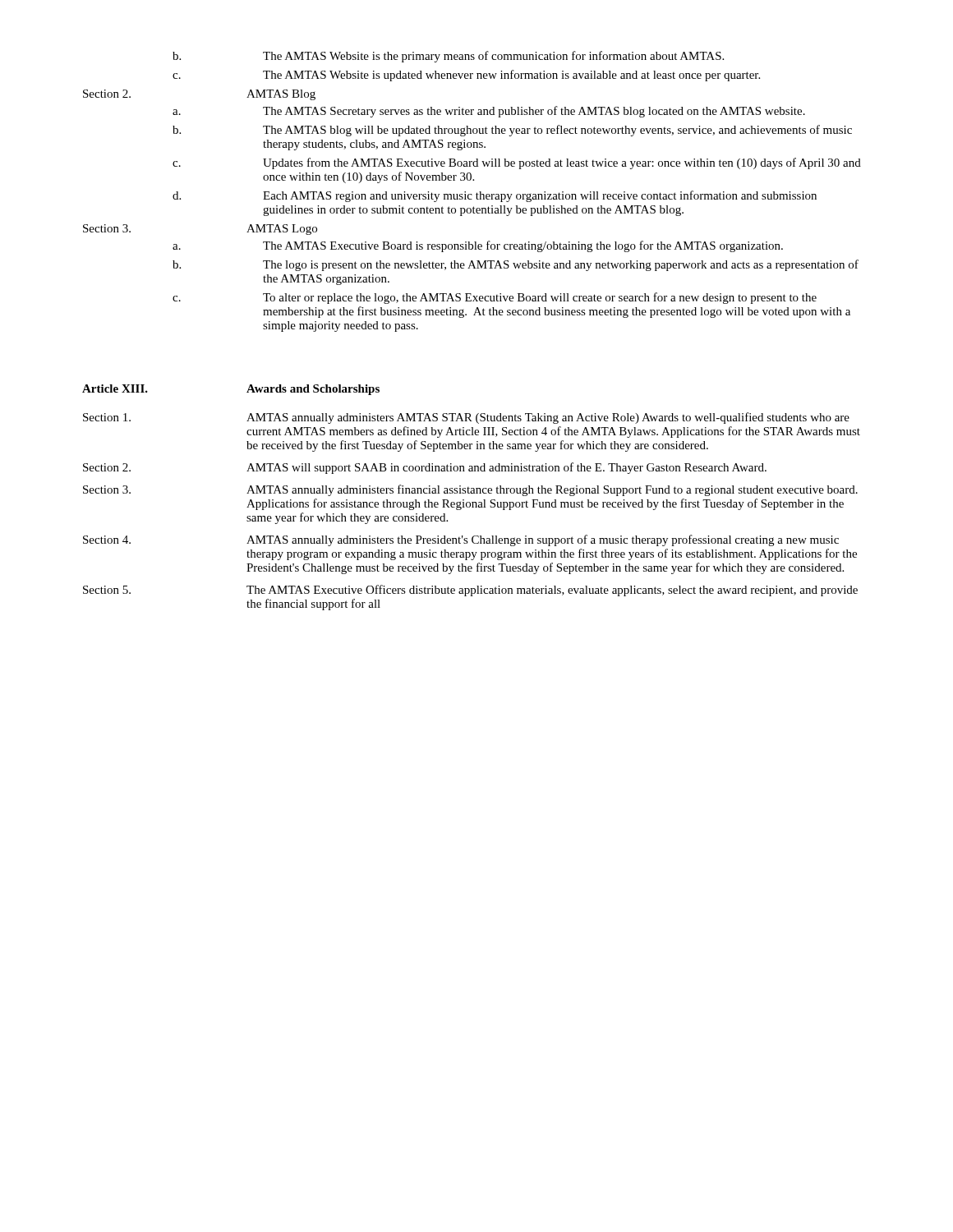953x1232 pixels.
Task: Where is the passage that starts "a. The AMTAS Executive"?
Action: coord(476,246)
